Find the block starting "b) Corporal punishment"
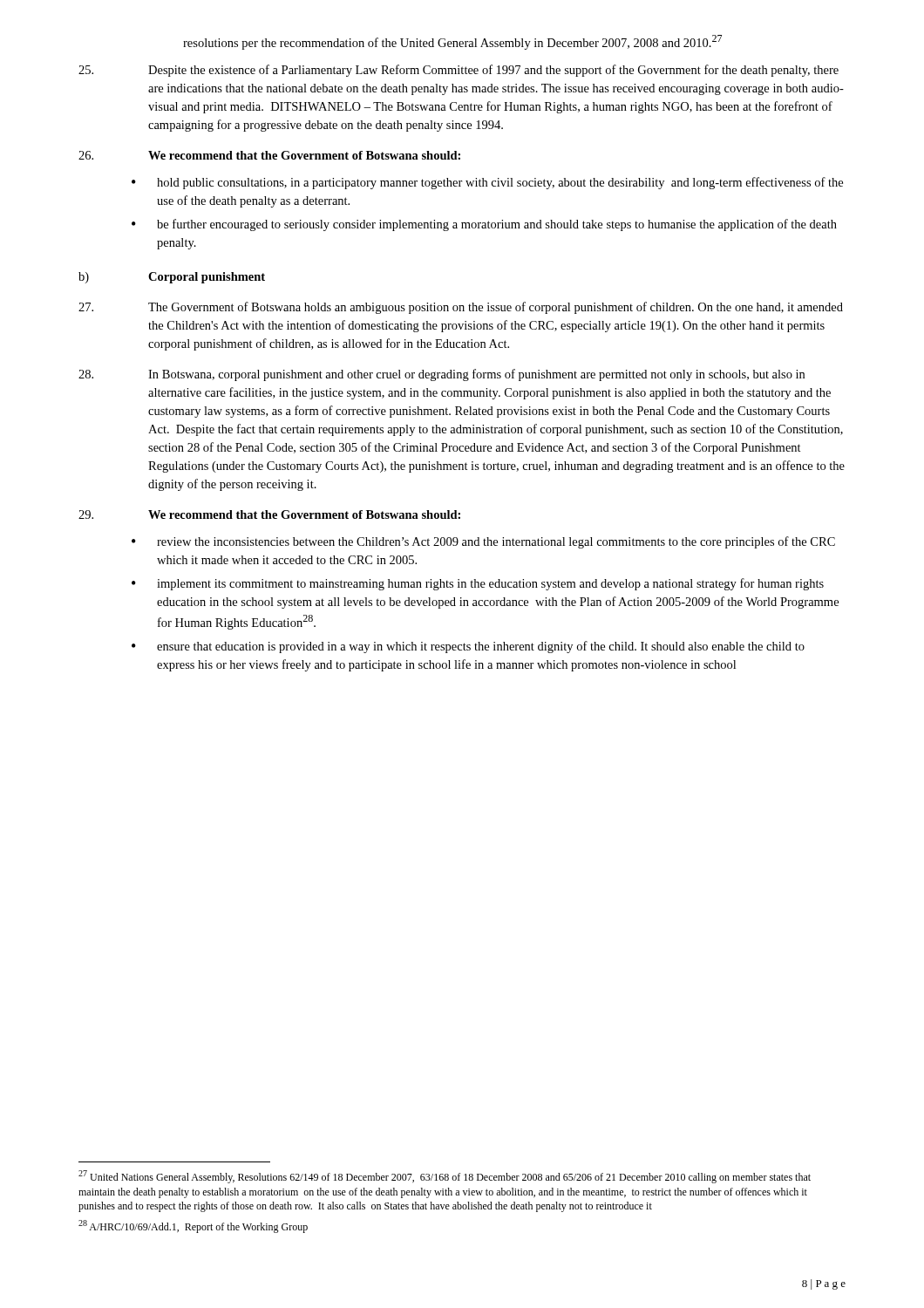Viewport: 924px width, 1308px height. (x=172, y=278)
